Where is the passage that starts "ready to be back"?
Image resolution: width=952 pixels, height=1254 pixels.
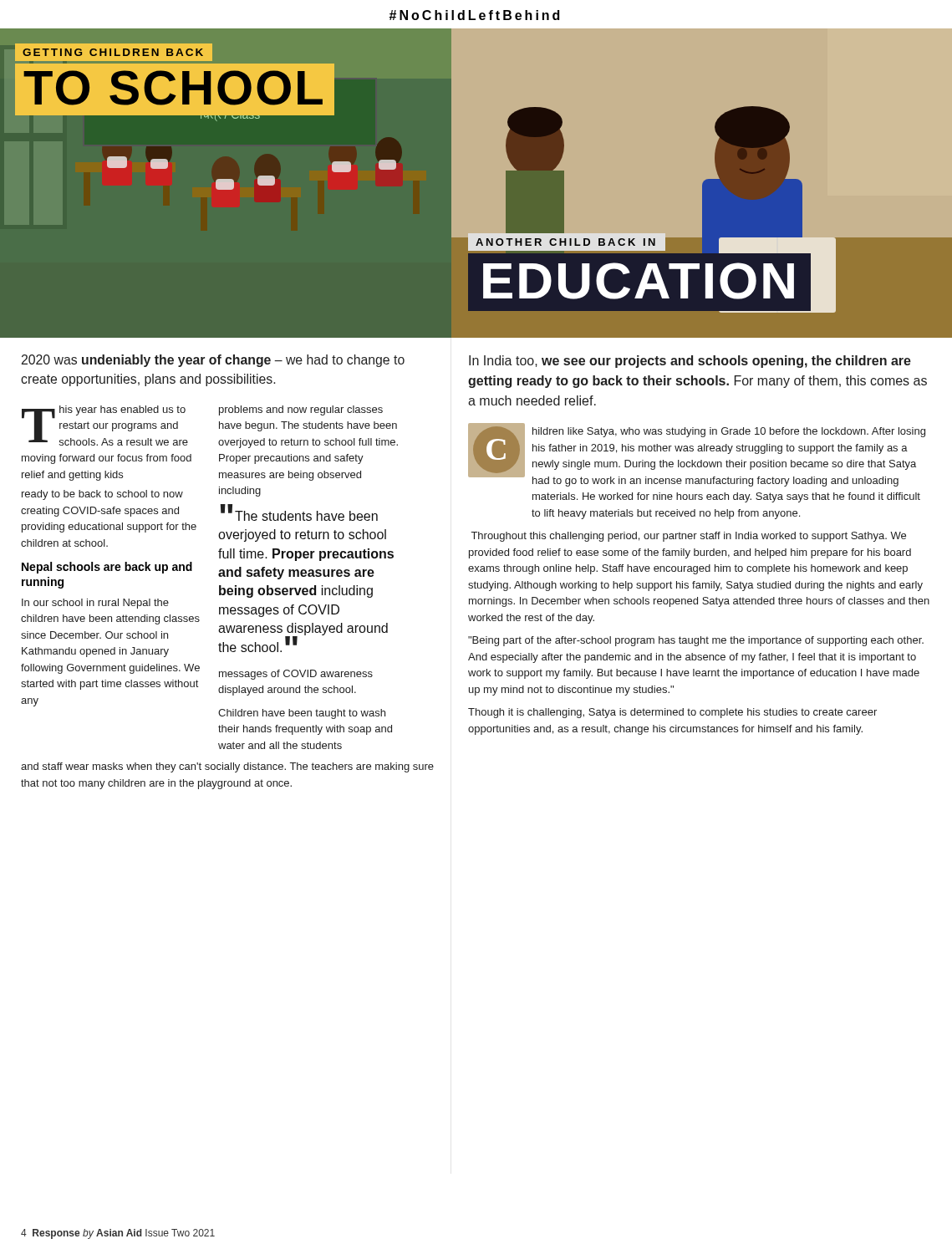(109, 518)
